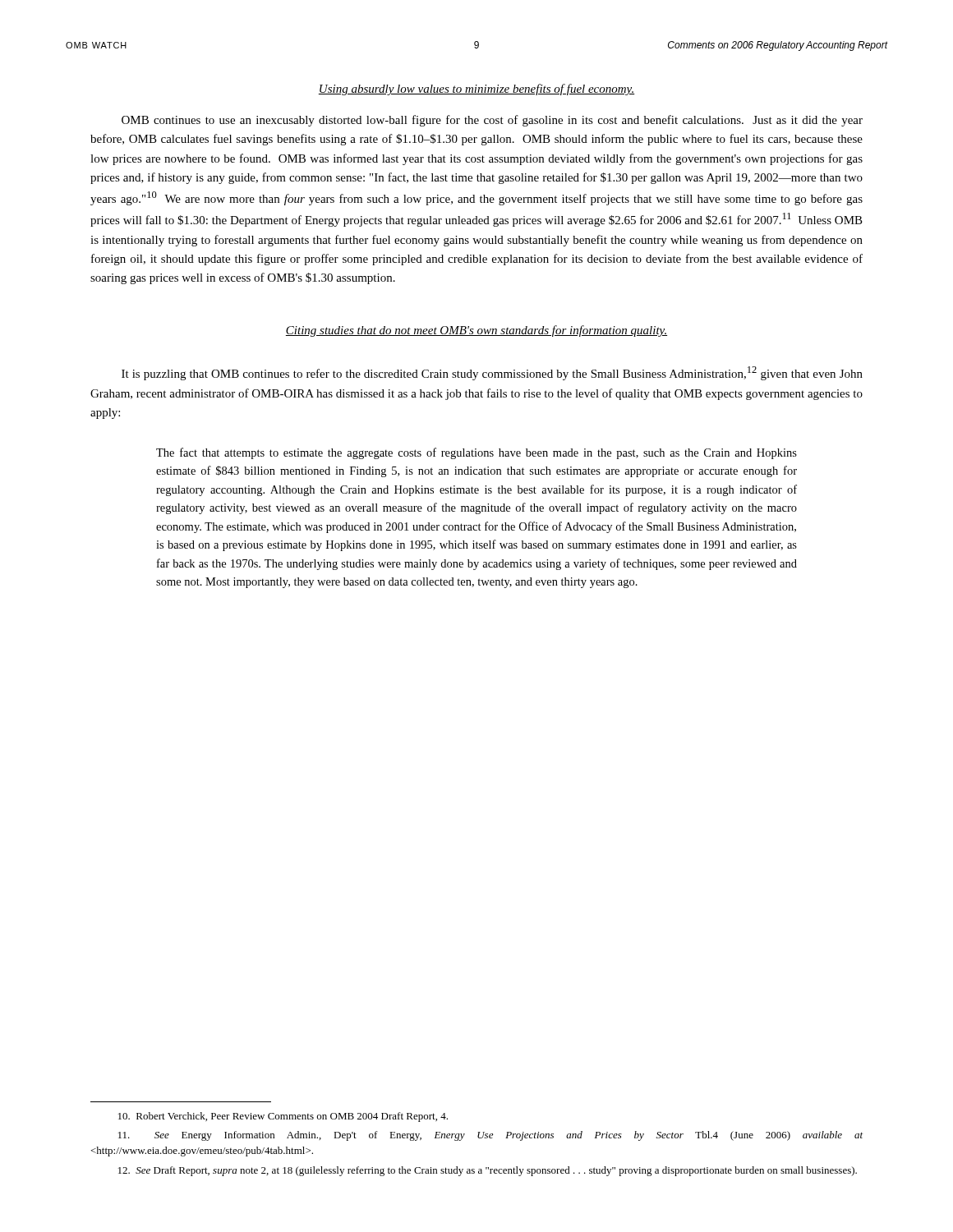Select the element starting "Citing studies that do"
Image resolution: width=953 pixels, height=1232 pixels.
coord(476,330)
